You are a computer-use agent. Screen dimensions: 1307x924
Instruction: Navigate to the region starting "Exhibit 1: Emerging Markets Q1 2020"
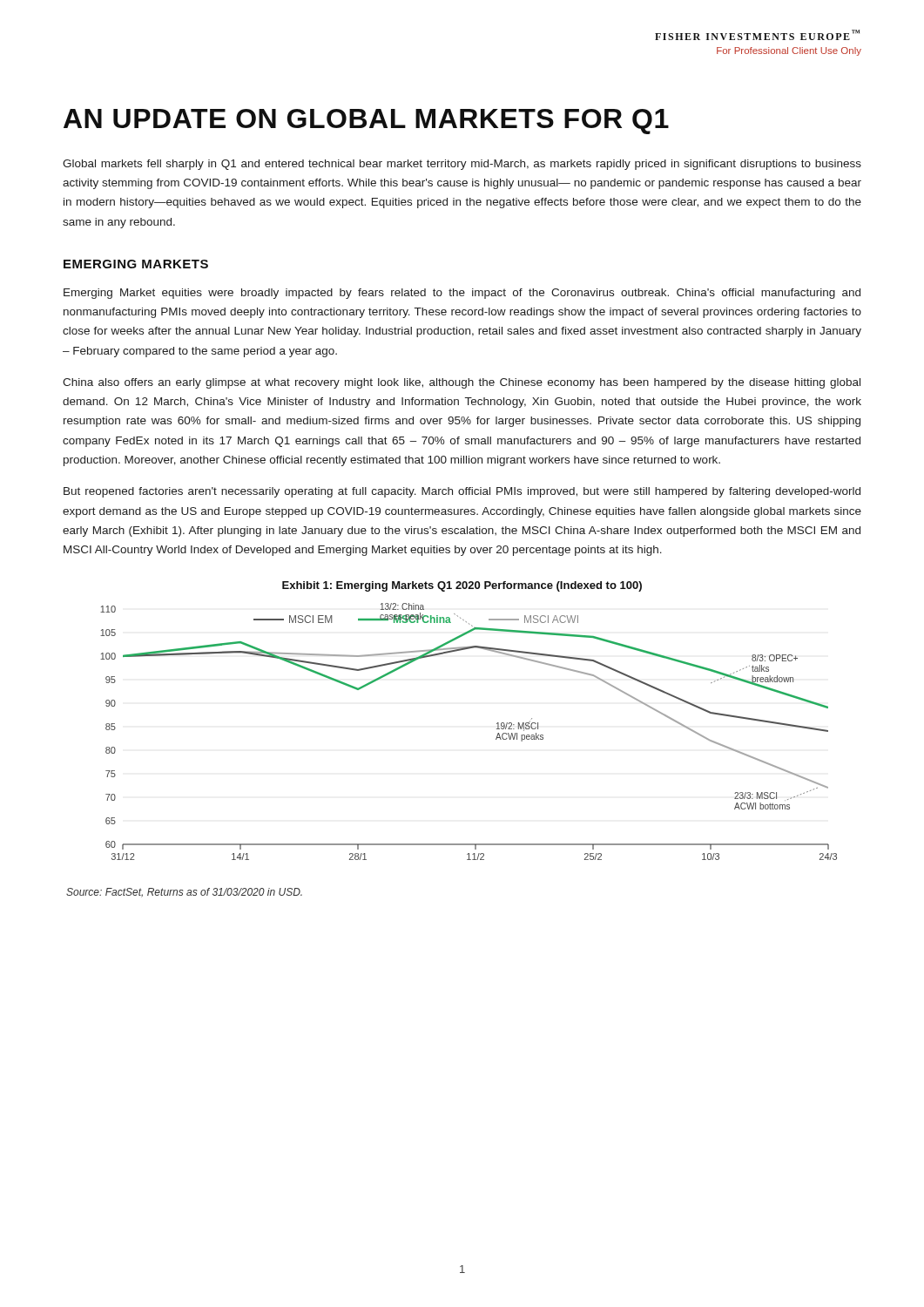click(x=462, y=585)
